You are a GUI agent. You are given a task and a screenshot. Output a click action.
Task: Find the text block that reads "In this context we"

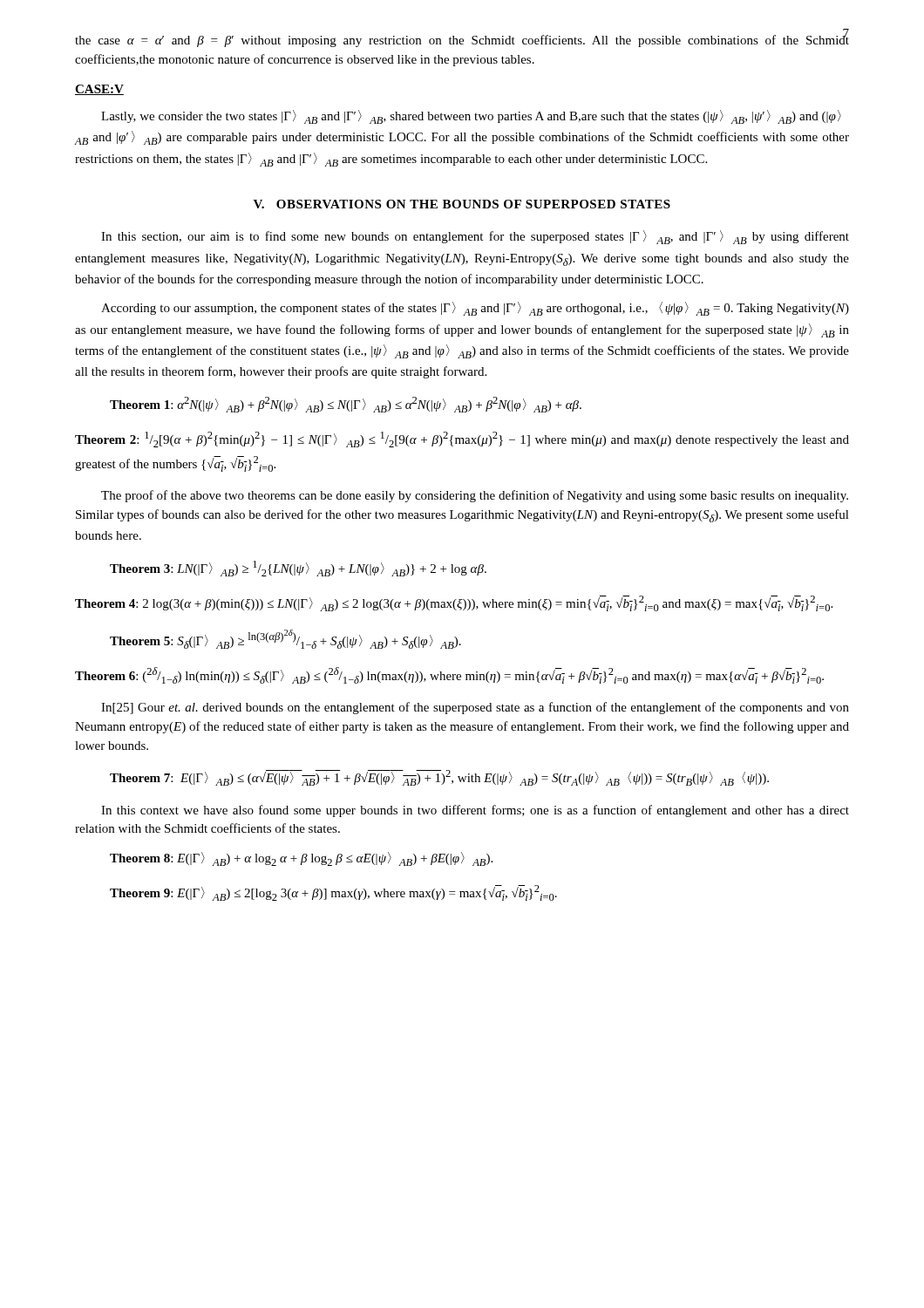462,819
